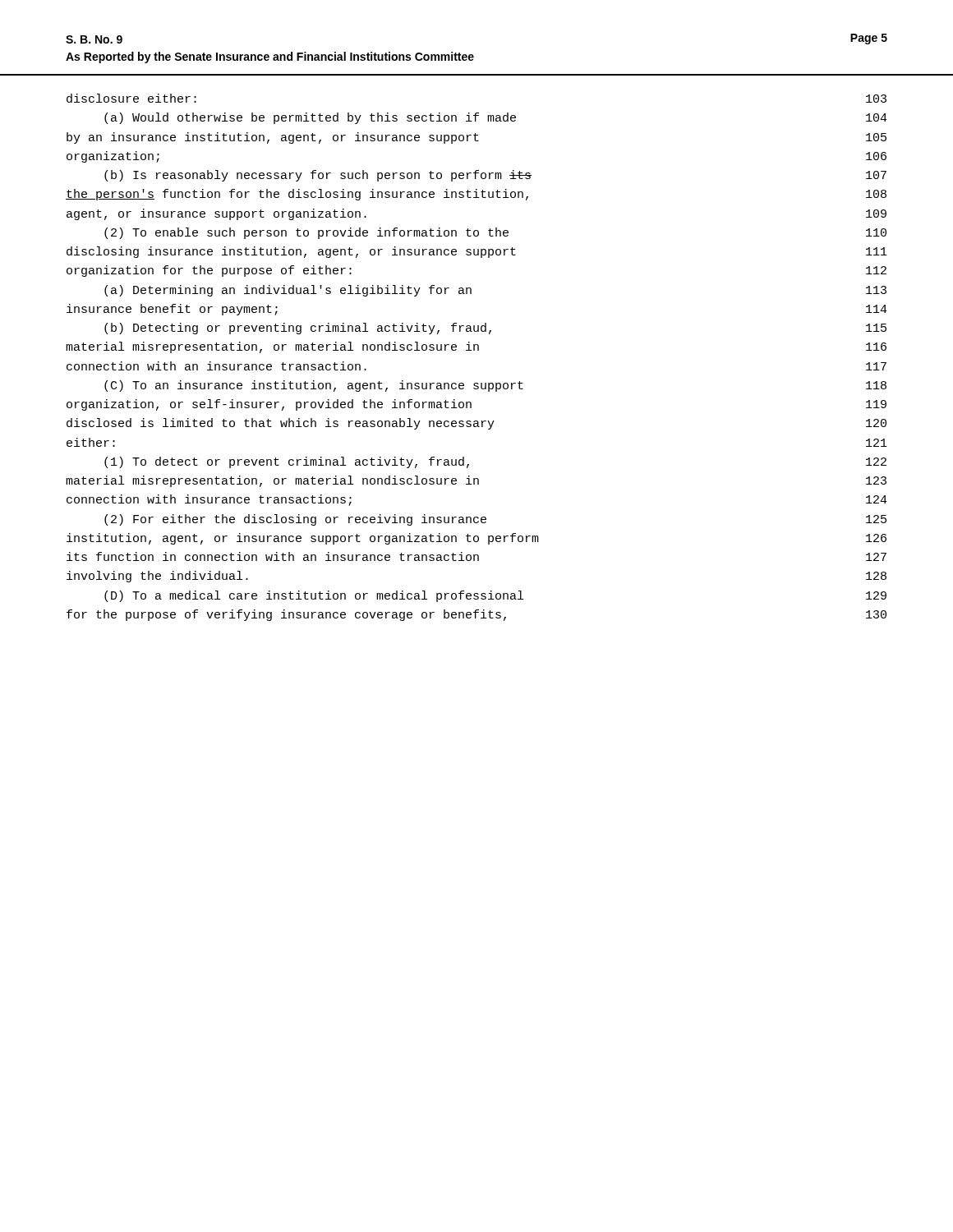Locate the text "disclosure either: 103"
This screenshot has height=1232, width=953.
[129, 97]
